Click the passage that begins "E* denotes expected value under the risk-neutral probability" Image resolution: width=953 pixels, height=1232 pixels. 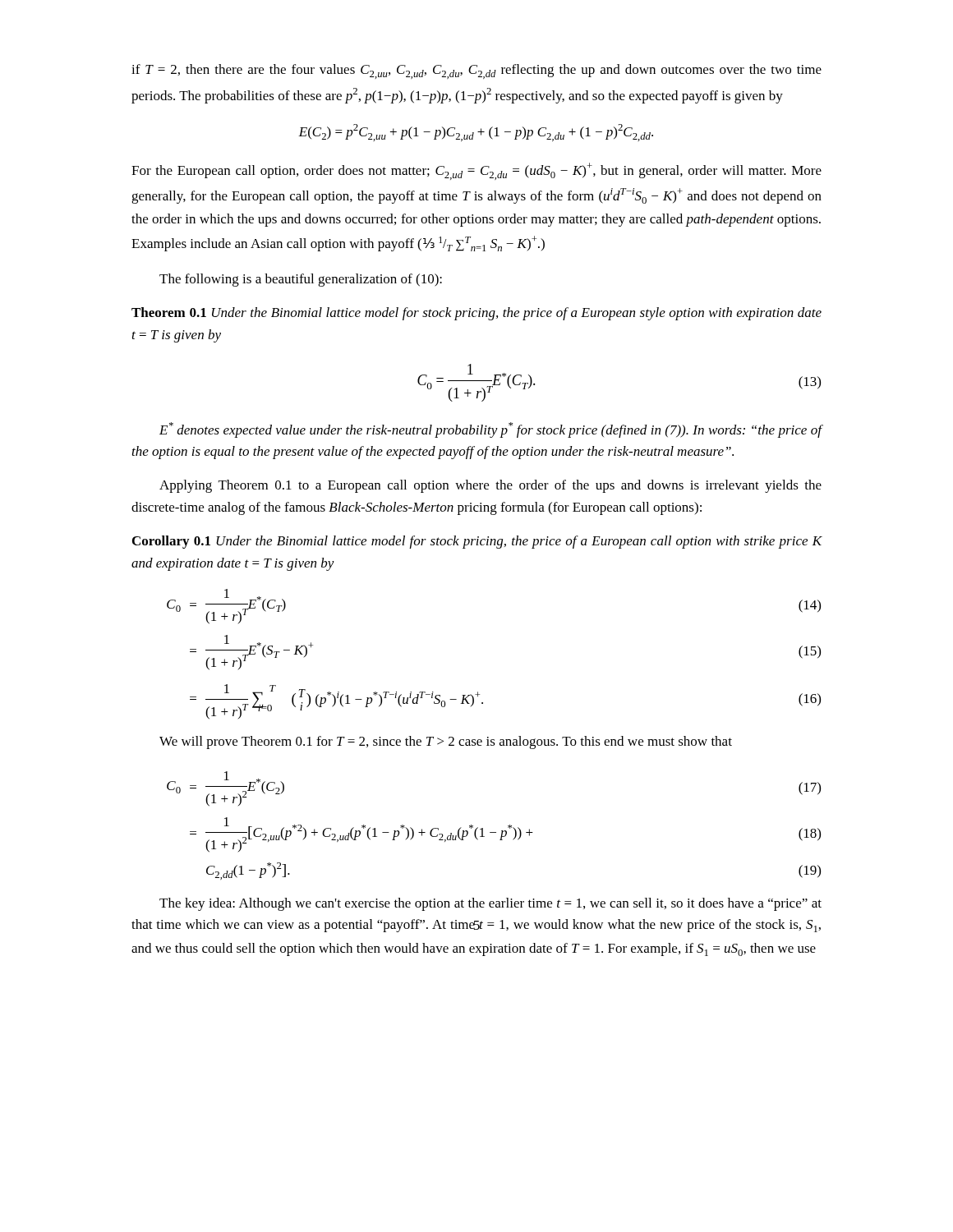476,440
